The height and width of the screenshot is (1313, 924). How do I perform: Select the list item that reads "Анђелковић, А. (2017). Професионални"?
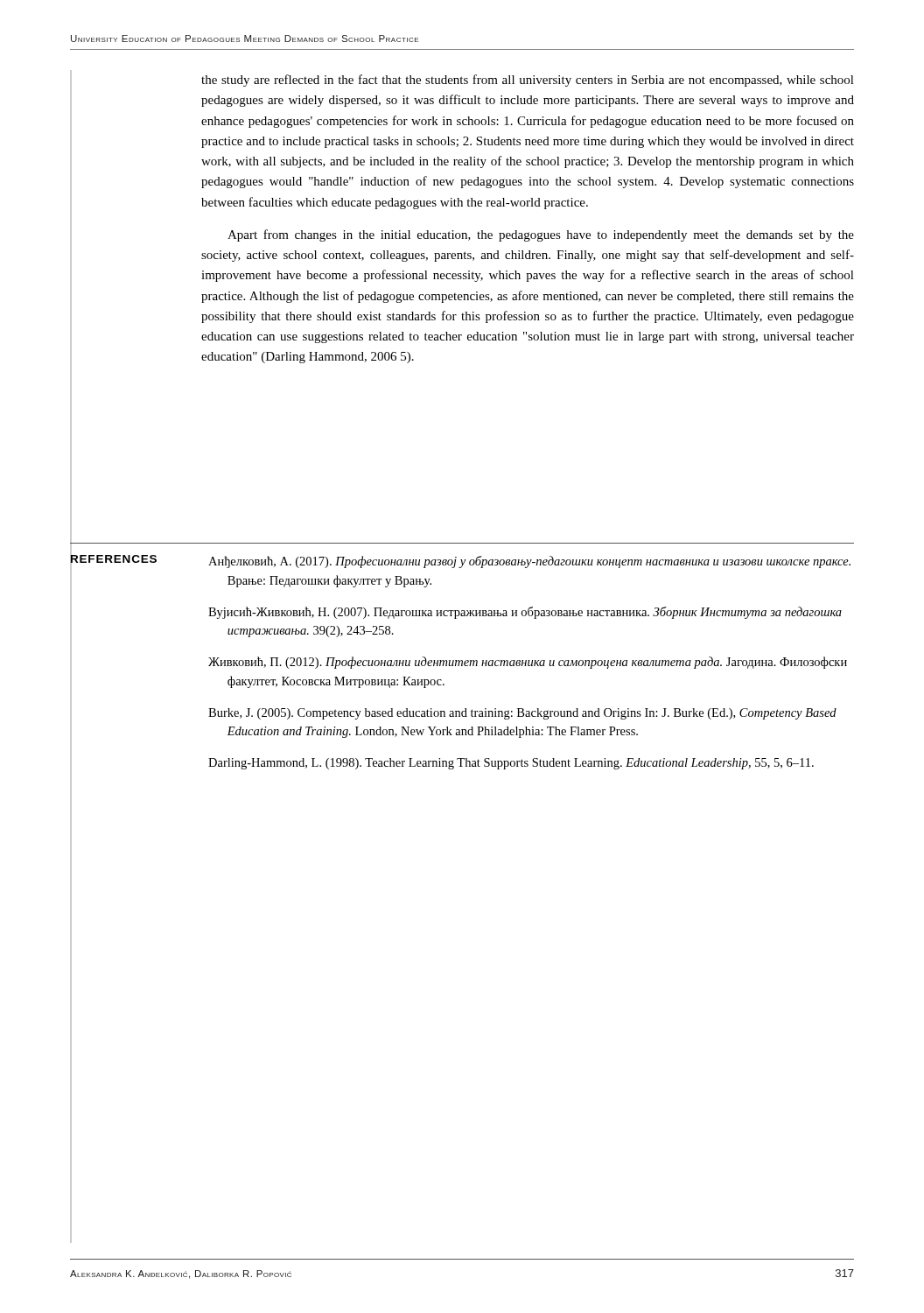click(x=530, y=571)
